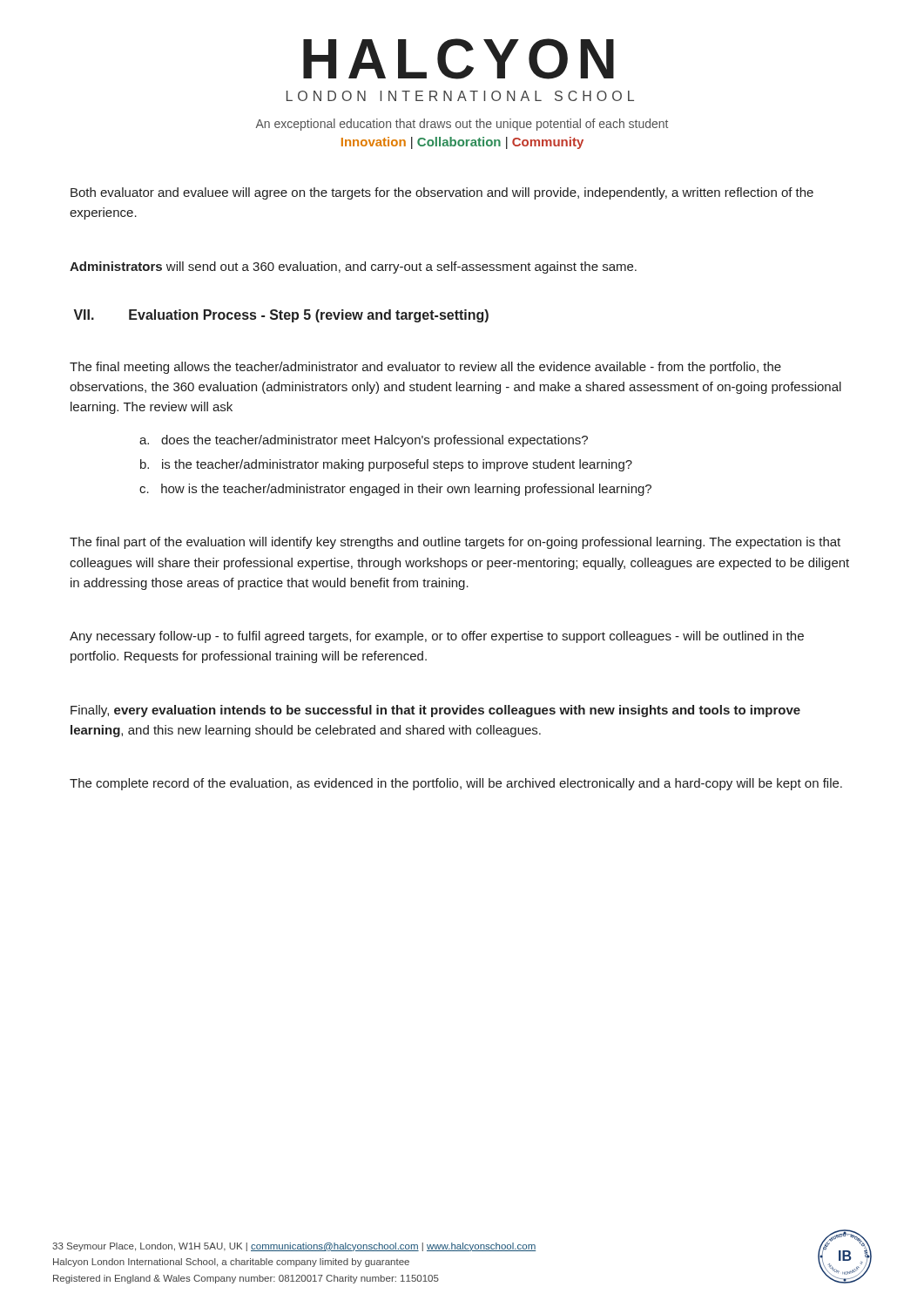Find the block starting "The final meeting allows"
Viewport: 924px width, 1307px height.
456,386
